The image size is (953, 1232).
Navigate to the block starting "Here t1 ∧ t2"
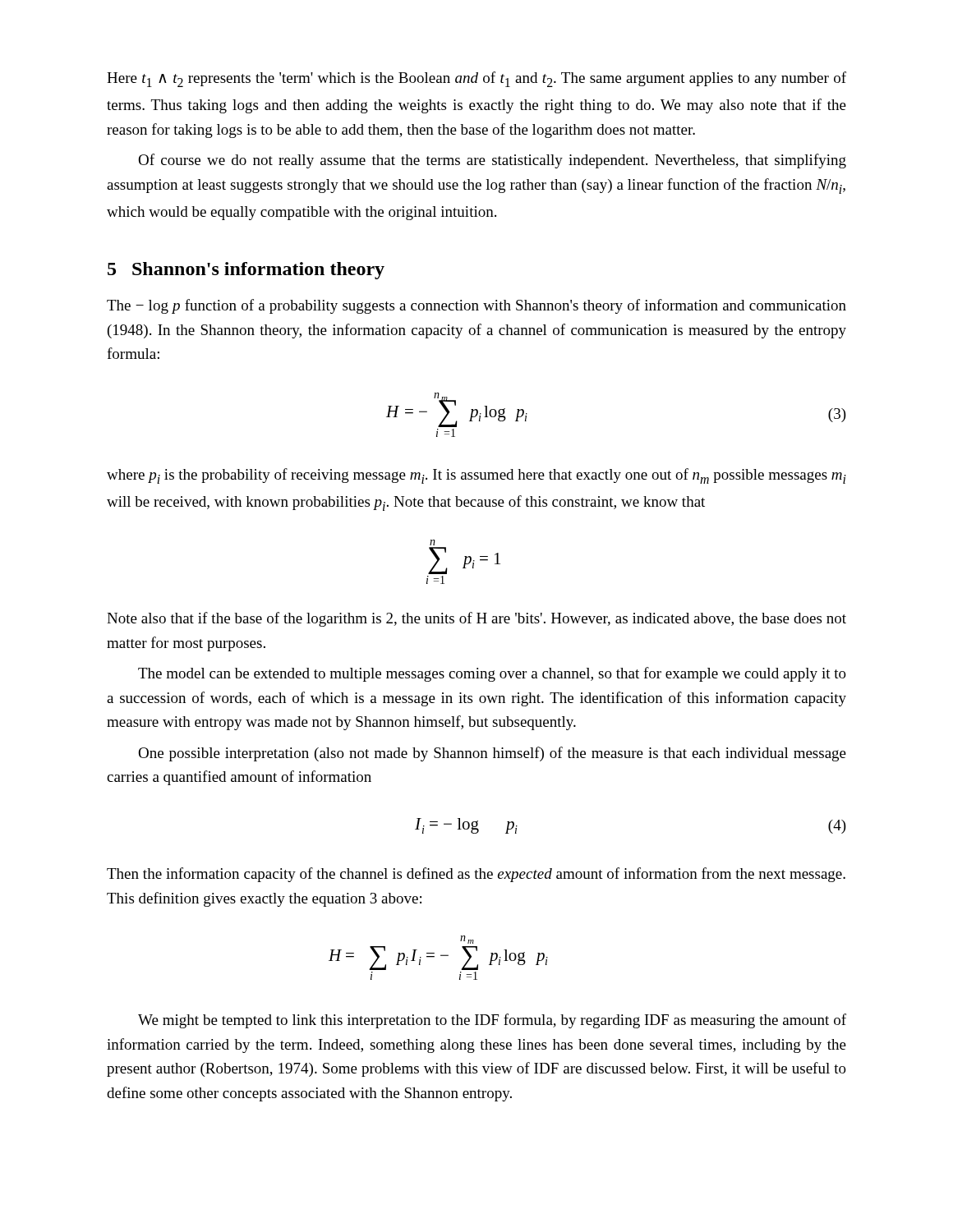[476, 104]
